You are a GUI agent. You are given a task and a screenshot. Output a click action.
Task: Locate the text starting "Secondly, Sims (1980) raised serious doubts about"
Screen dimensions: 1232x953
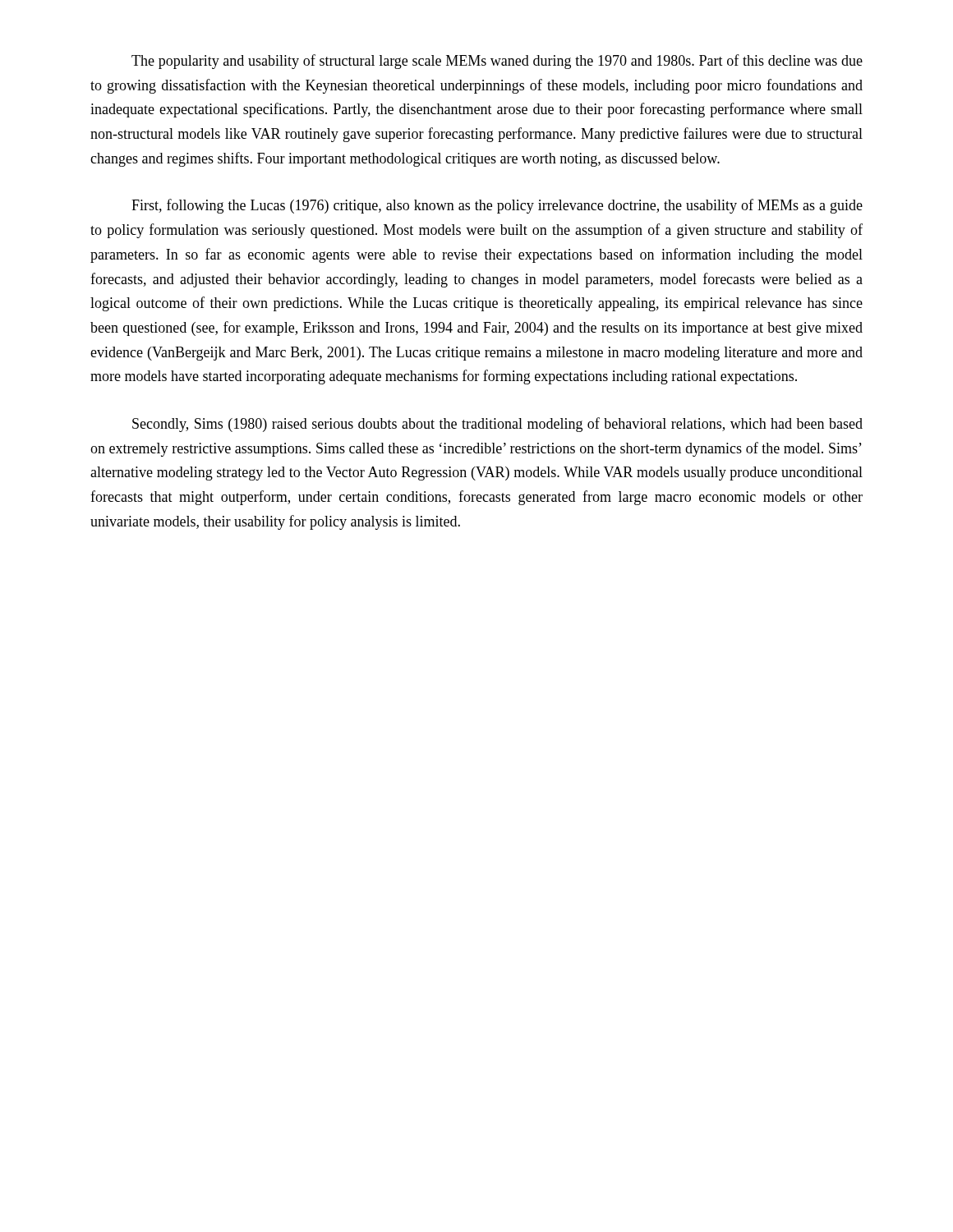pyautogui.click(x=476, y=473)
